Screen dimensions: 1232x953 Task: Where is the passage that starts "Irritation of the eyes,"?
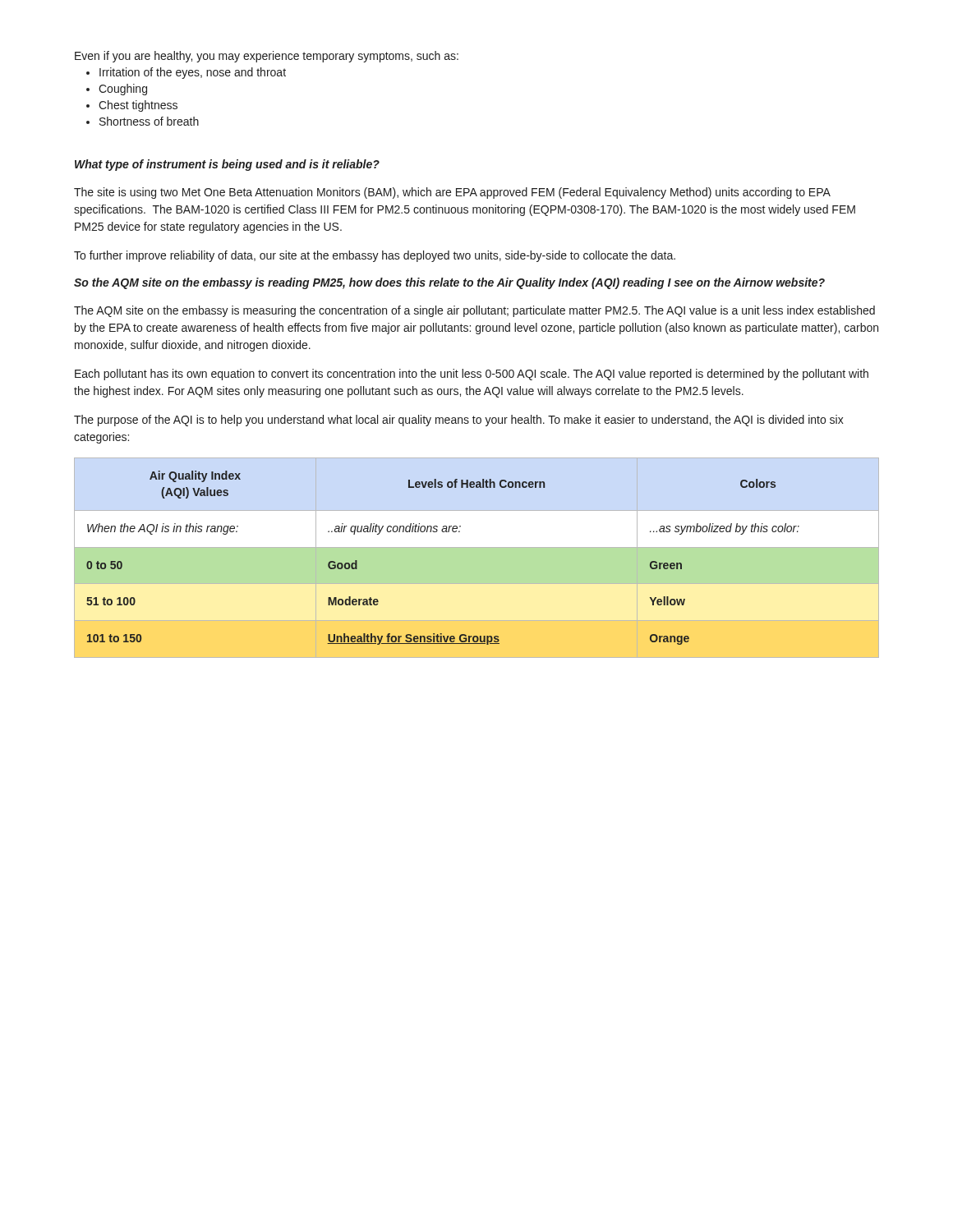[x=192, y=72]
